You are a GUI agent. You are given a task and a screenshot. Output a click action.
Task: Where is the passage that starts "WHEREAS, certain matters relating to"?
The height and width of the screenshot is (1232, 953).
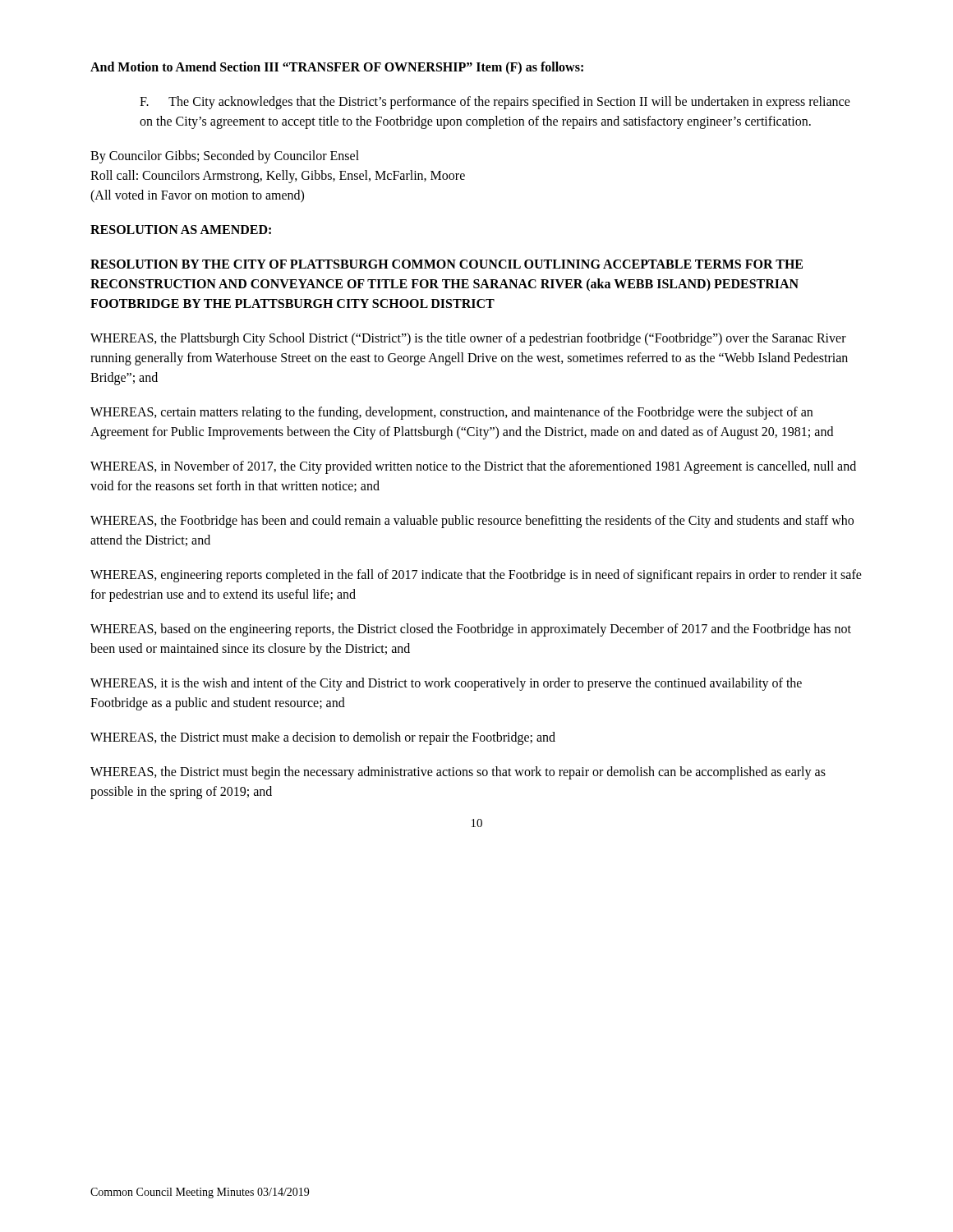[462, 422]
